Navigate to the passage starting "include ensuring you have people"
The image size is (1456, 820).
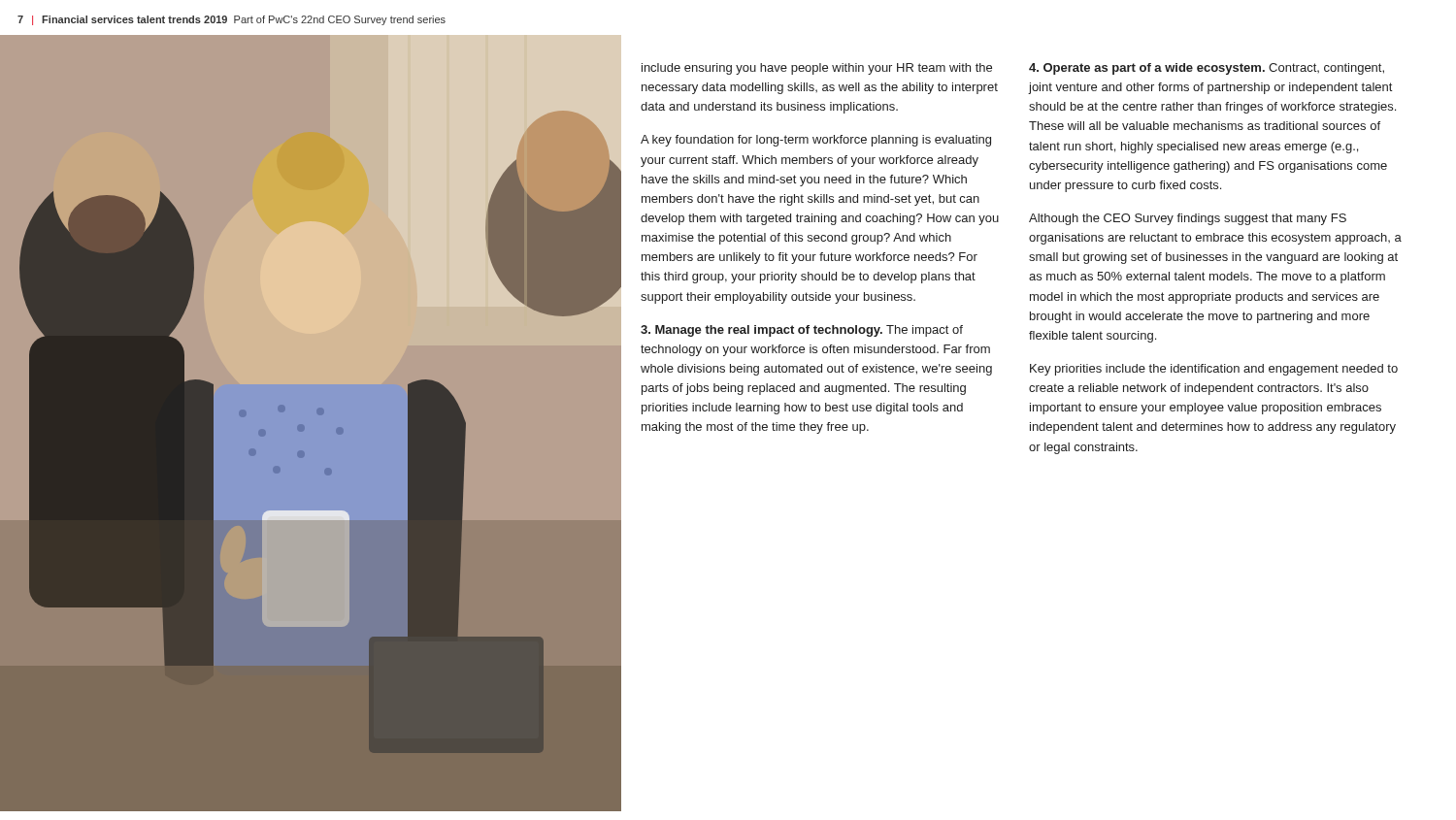[820, 248]
